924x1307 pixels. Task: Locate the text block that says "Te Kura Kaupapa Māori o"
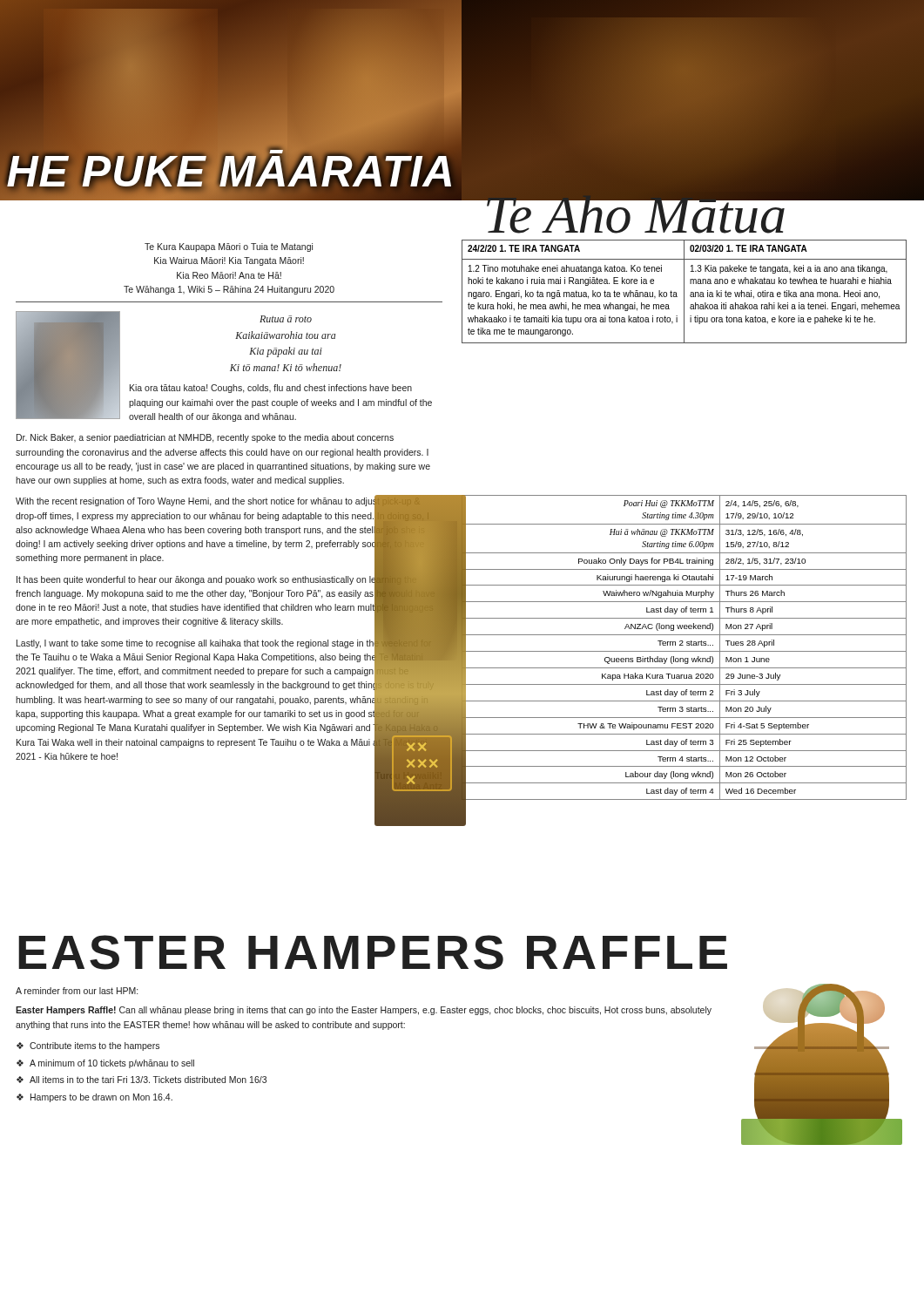click(x=229, y=268)
